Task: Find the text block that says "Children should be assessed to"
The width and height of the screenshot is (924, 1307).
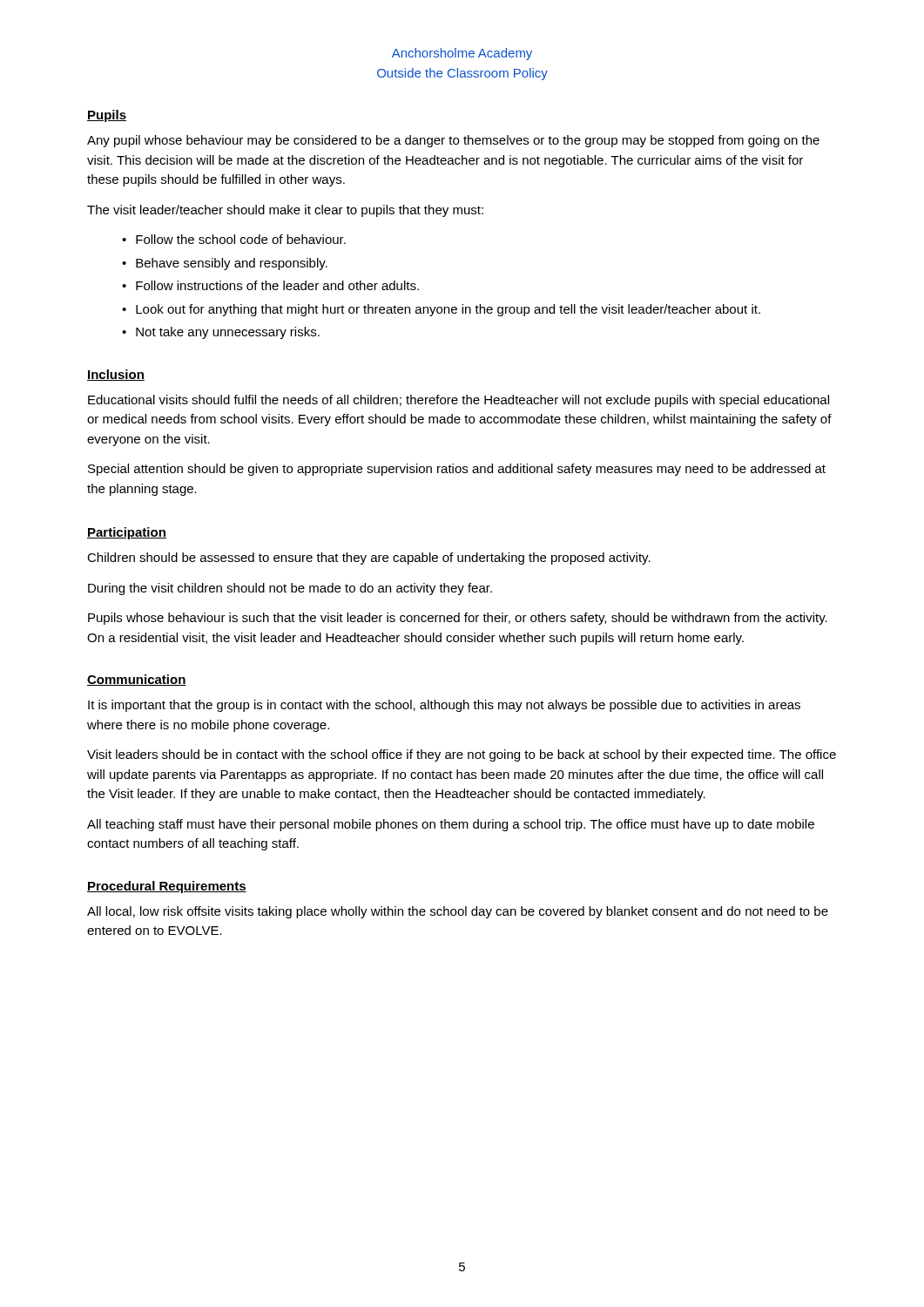Action: (369, 557)
